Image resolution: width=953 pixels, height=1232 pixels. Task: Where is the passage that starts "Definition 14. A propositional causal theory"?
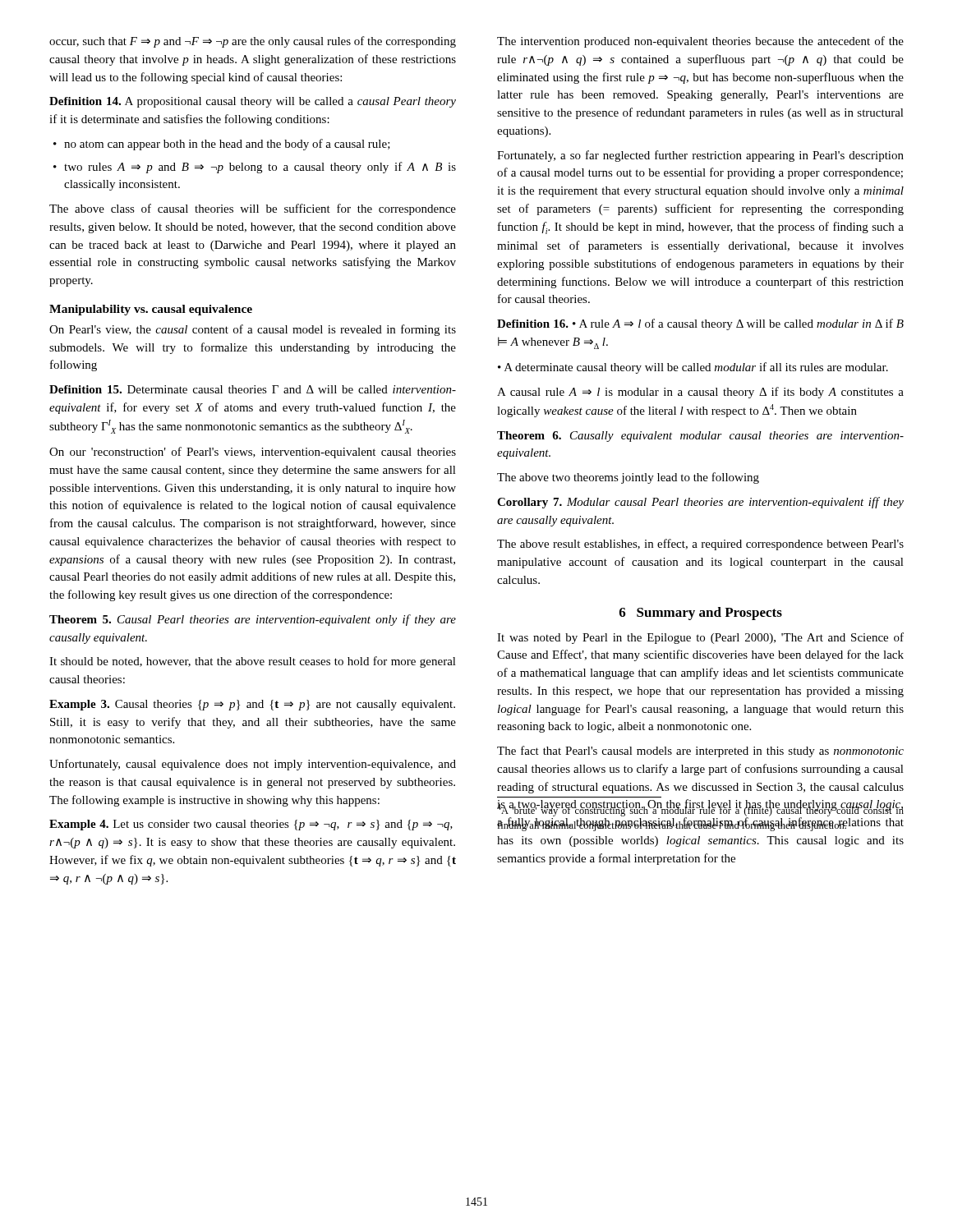[253, 111]
